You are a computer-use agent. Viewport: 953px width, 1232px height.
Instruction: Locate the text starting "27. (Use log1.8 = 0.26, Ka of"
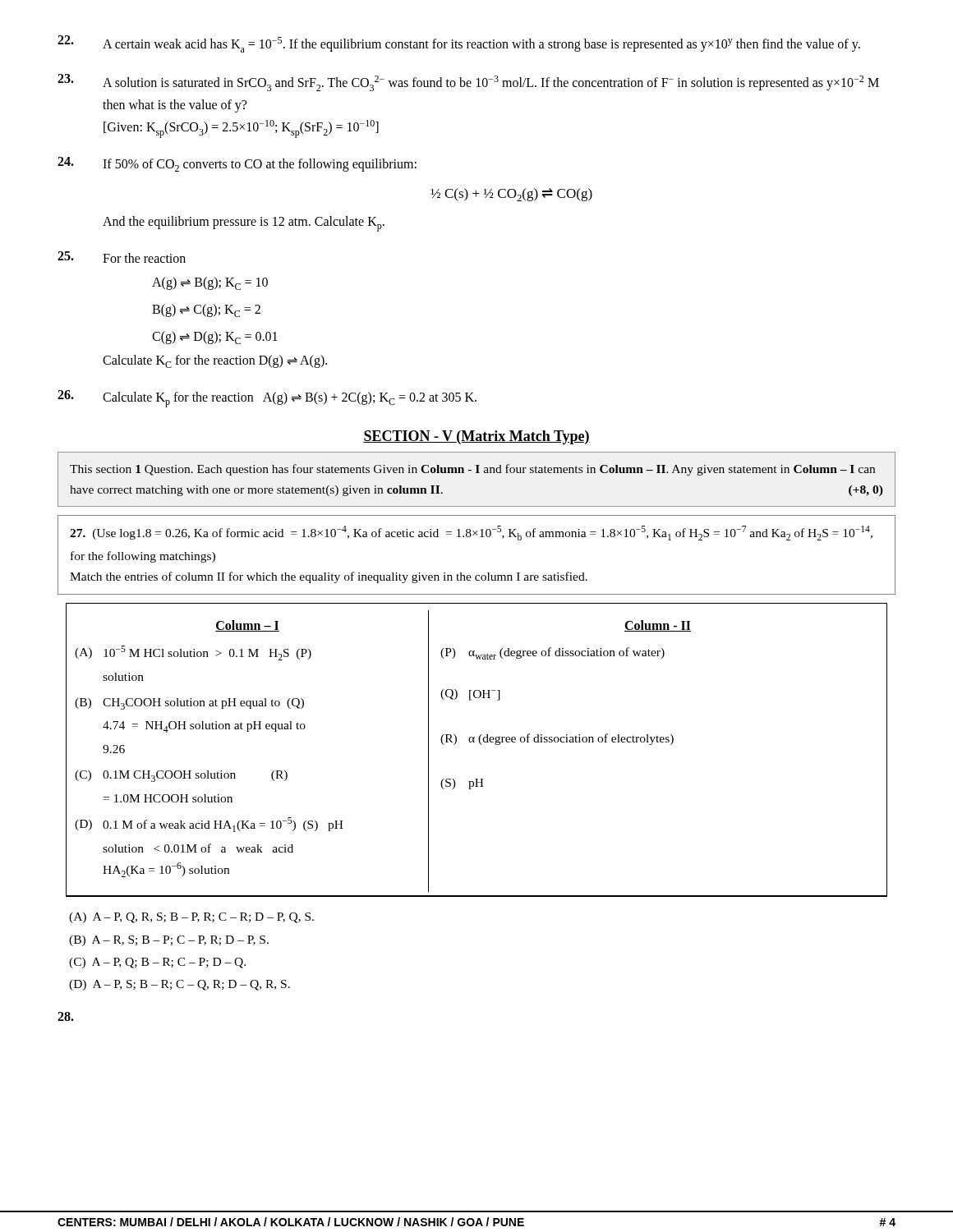(x=471, y=533)
